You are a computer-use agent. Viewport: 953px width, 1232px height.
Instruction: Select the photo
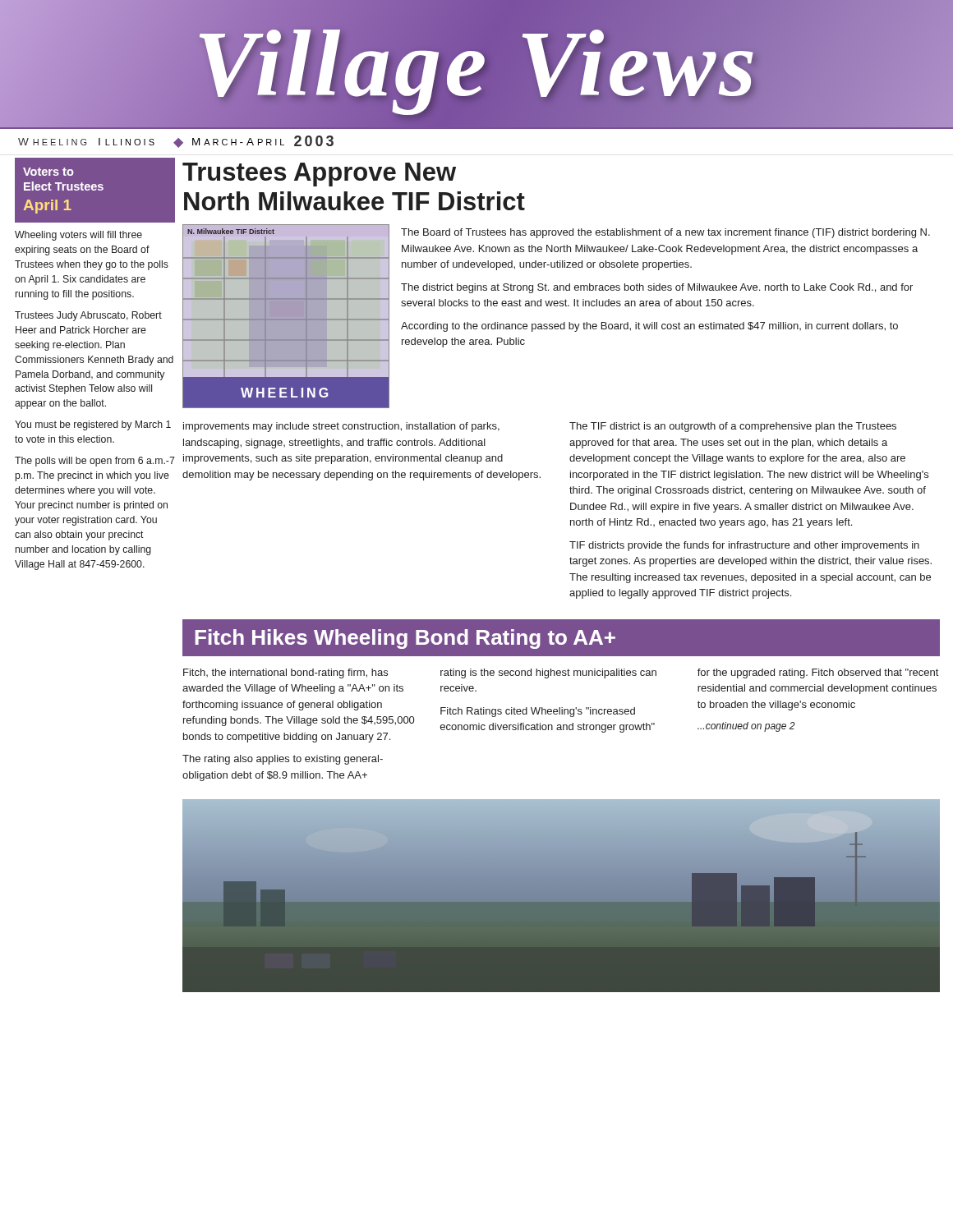point(561,896)
